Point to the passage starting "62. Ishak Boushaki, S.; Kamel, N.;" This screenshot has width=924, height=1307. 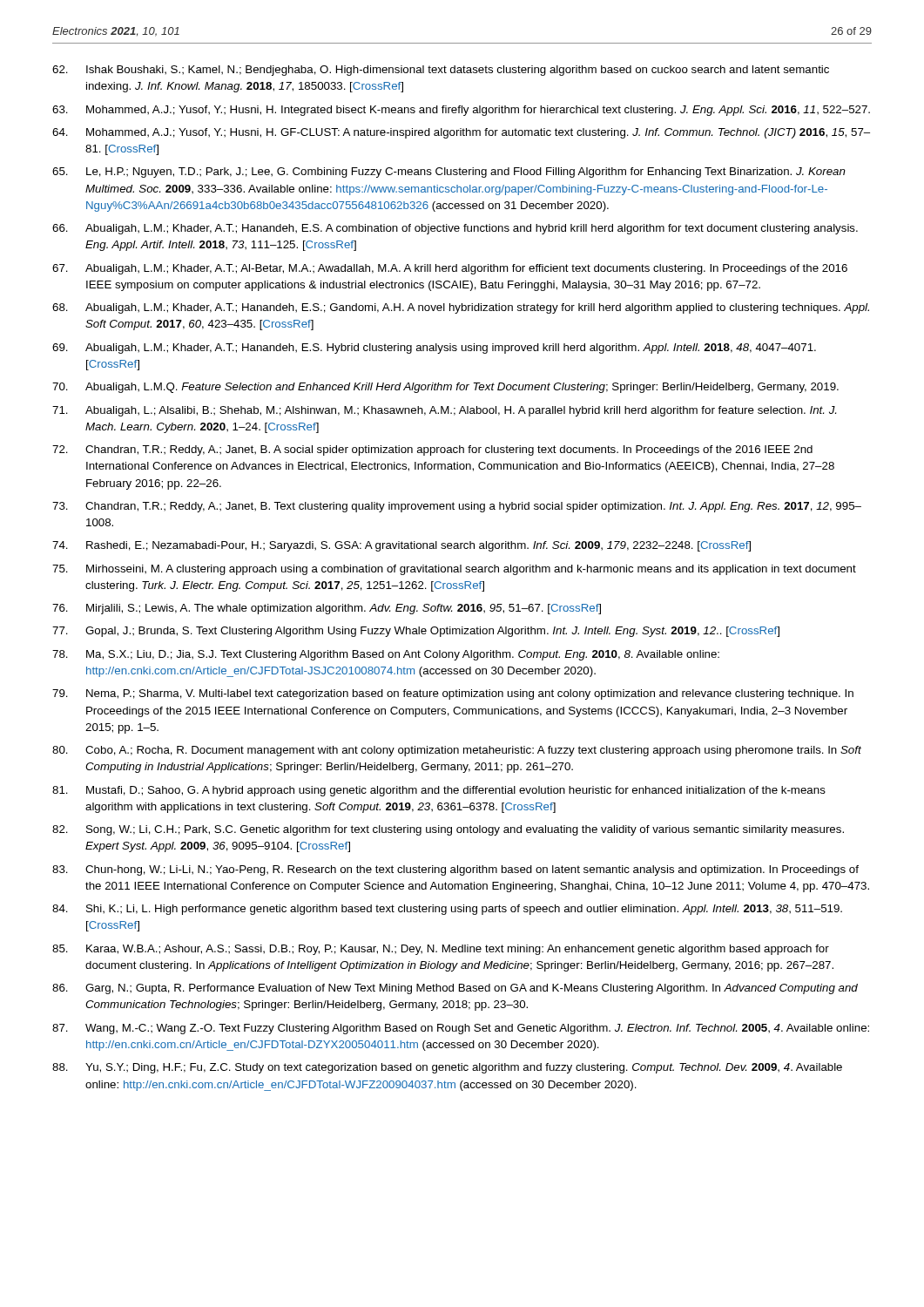pos(462,78)
